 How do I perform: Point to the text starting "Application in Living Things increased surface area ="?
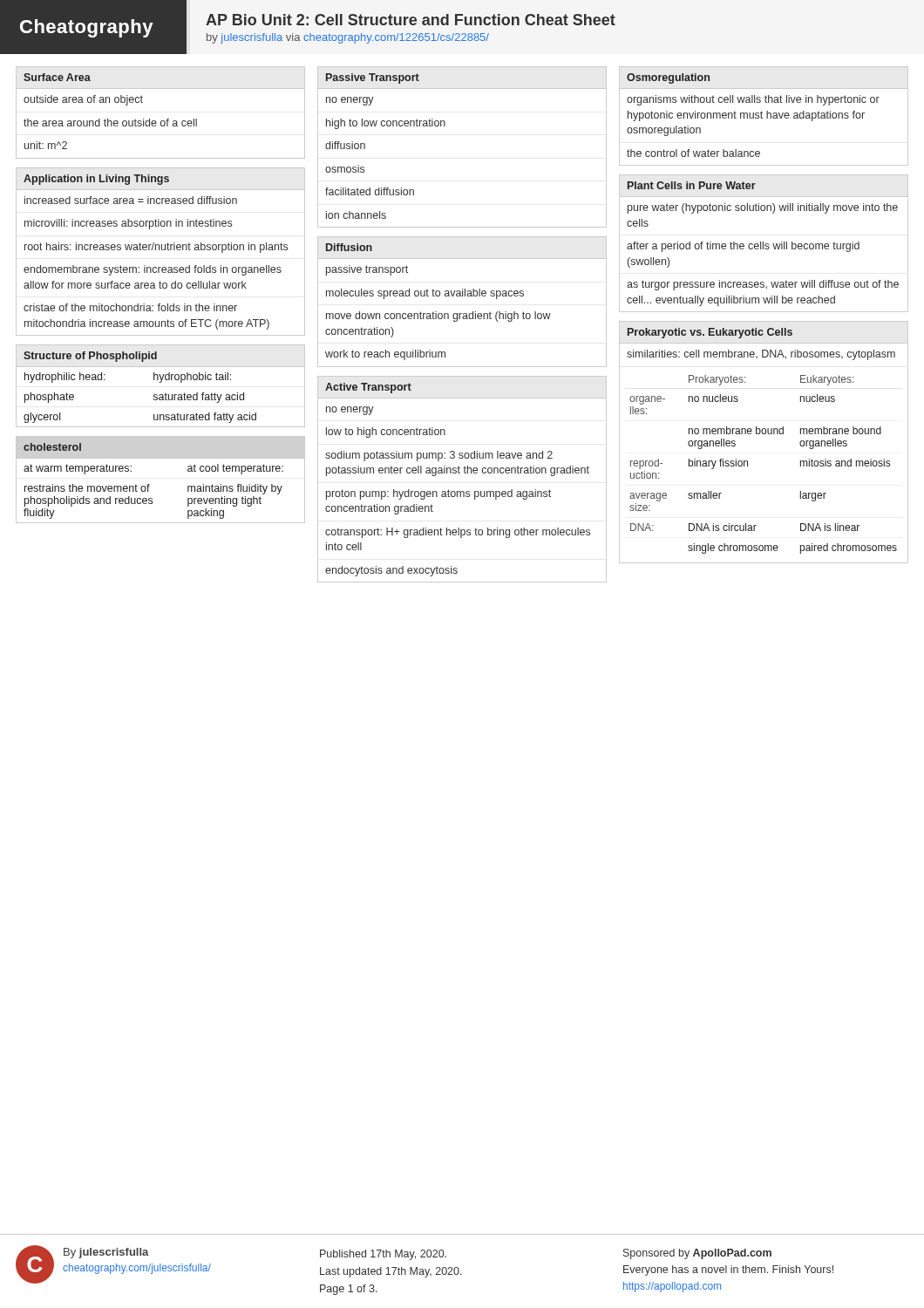pos(160,251)
